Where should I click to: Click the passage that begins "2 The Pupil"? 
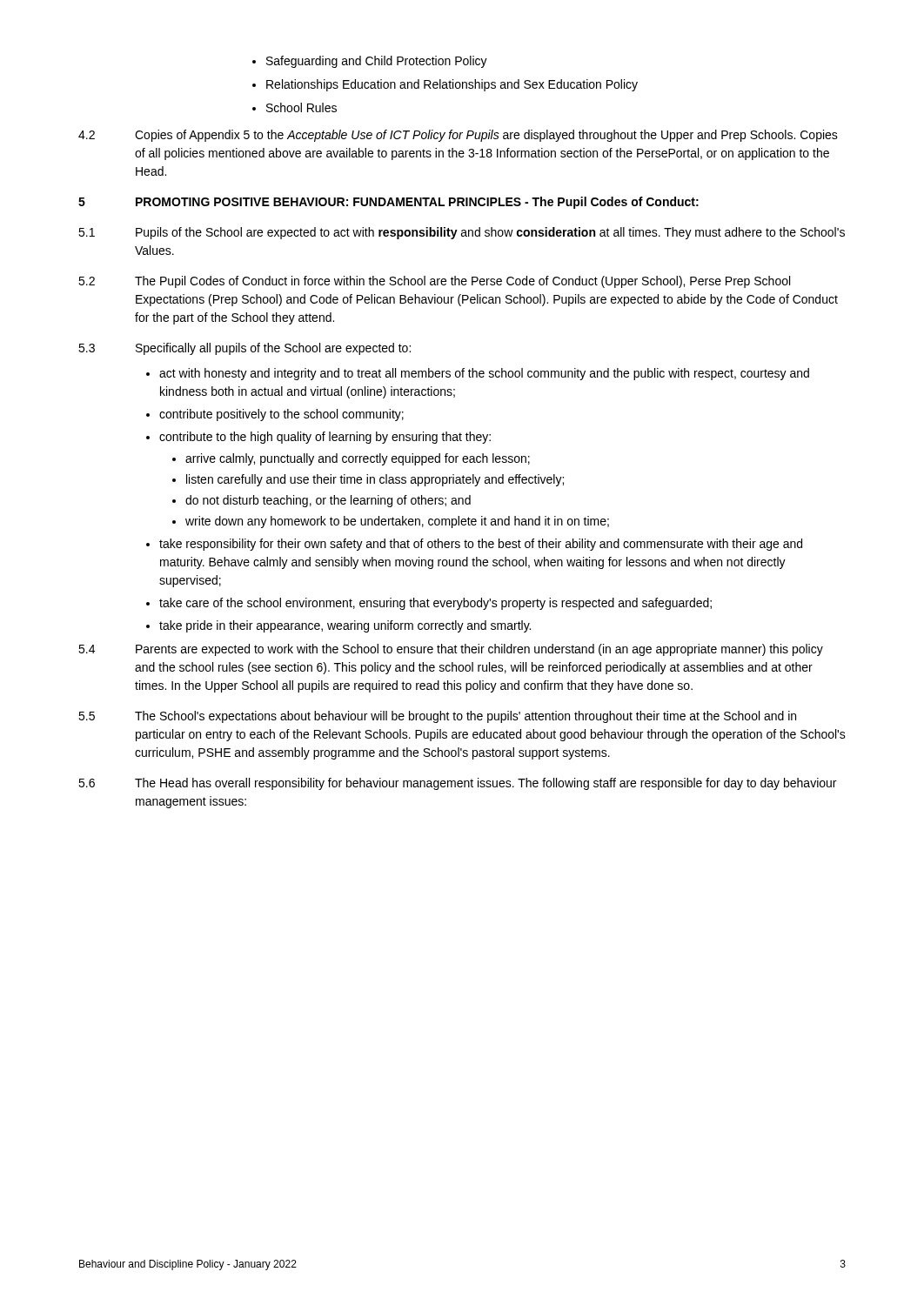coord(462,300)
